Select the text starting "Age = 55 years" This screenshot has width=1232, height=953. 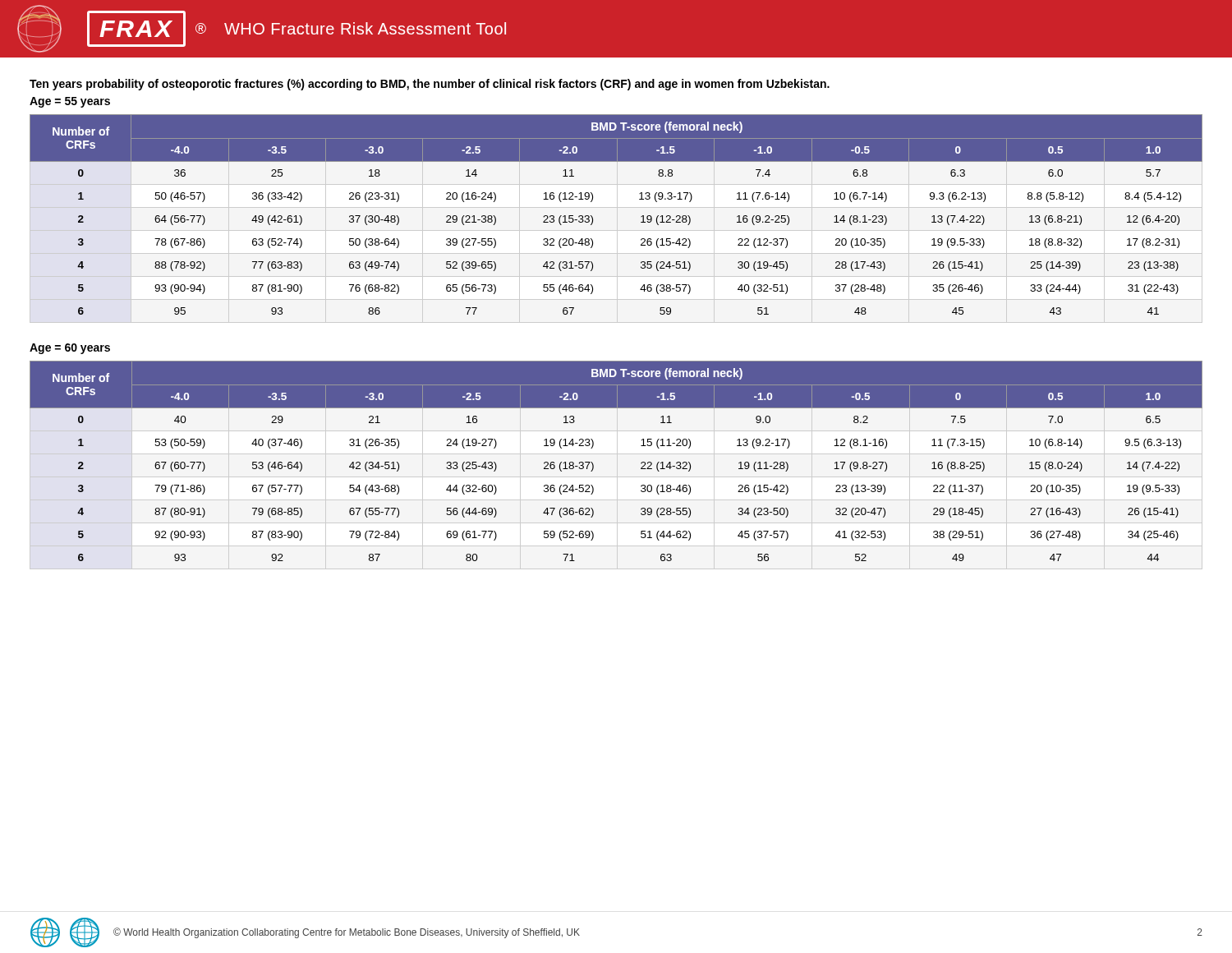[70, 101]
